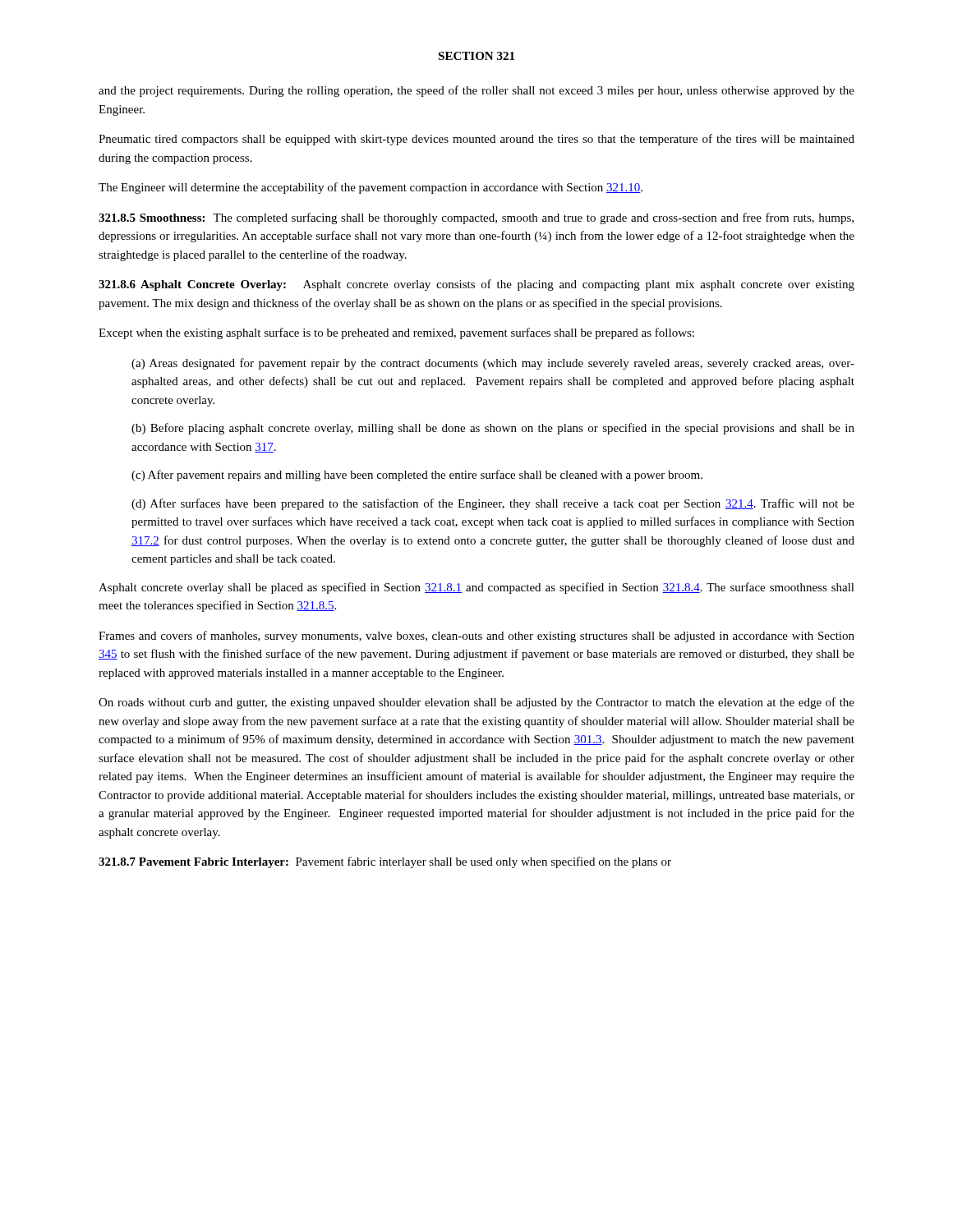Locate the block of text that opens with "(b) Before placing asphalt concrete"
This screenshot has width=953, height=1232.
coord(493,437)
